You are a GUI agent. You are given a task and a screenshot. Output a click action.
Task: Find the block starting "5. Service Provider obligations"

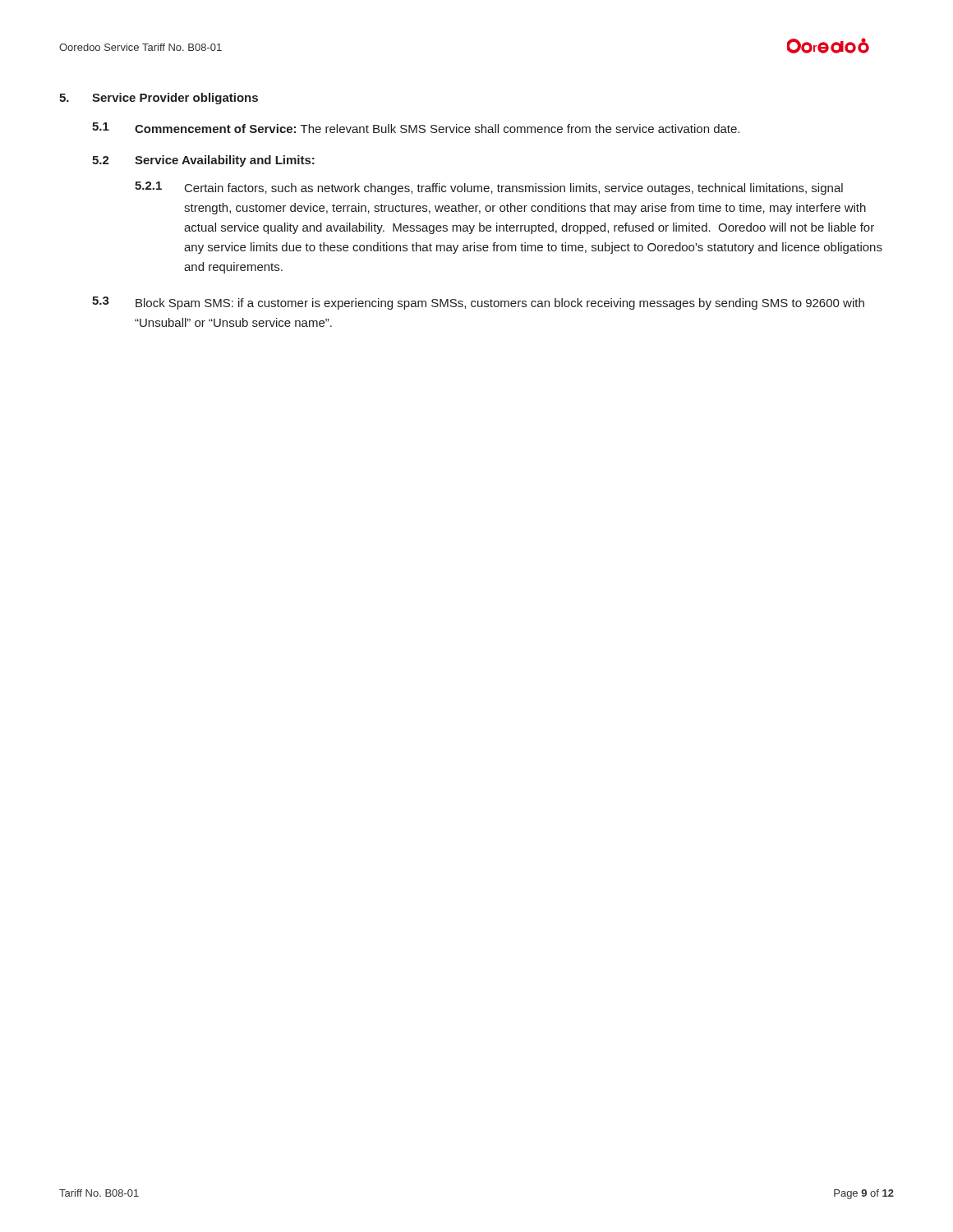click(x=159, y=97)
